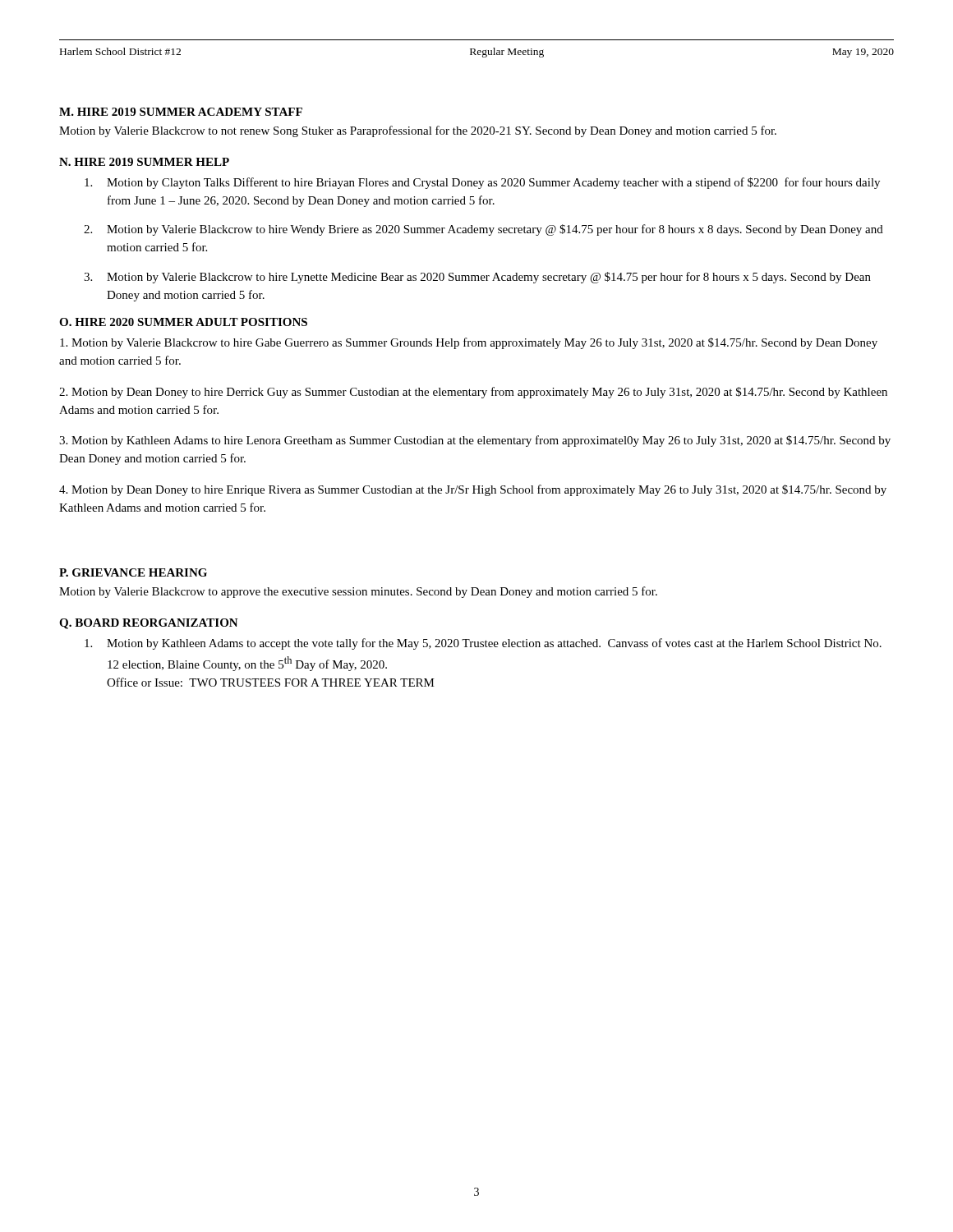The width and height of the screenshot is (953, 1232).
Task: Find the block starting "Motion by Clayton Talks Different to"
Action: pos(489,192)
